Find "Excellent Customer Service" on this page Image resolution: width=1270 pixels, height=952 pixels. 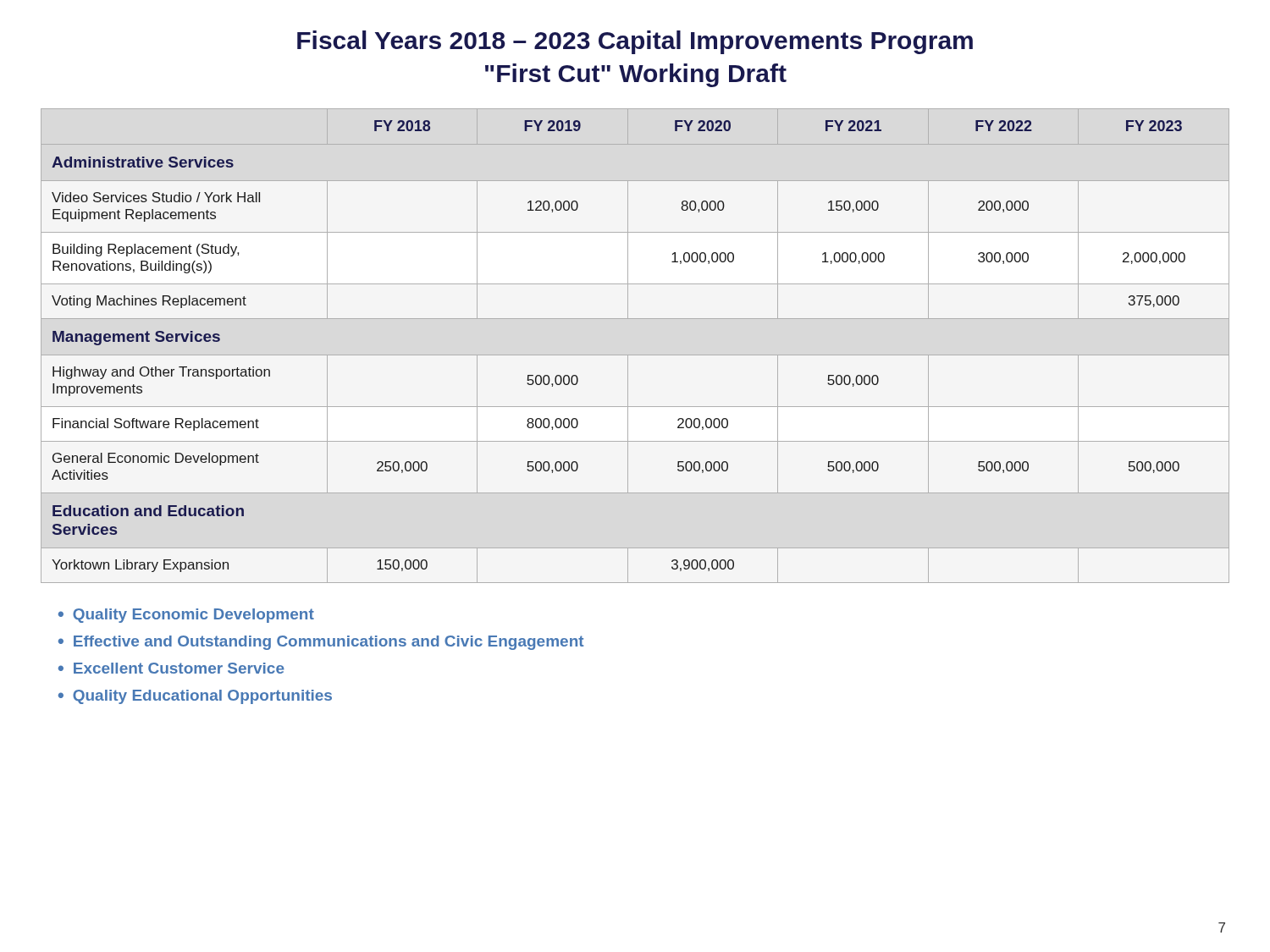point(178,668)
